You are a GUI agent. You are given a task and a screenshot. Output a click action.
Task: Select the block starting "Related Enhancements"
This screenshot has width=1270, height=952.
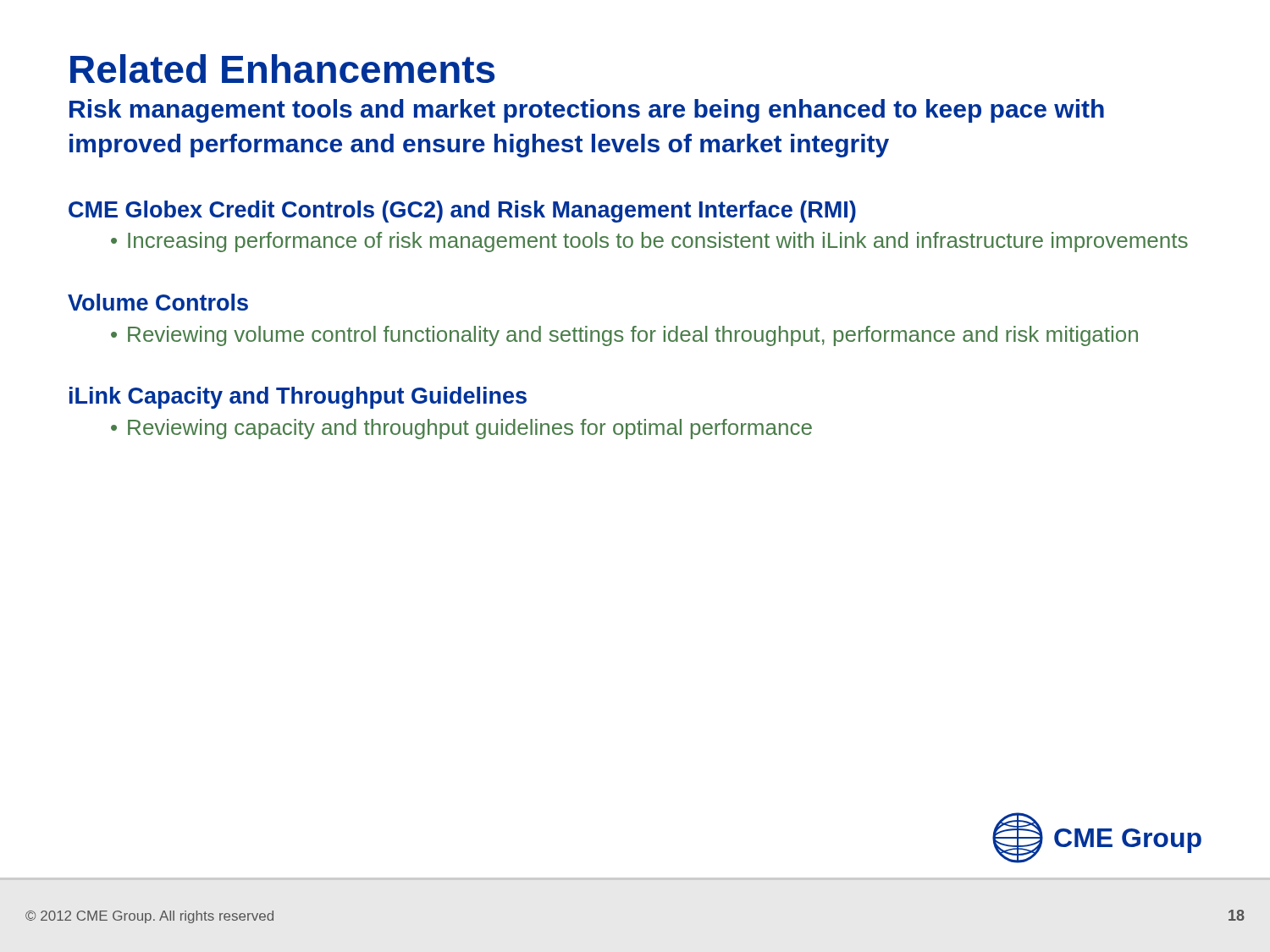[x=282, y=69]
